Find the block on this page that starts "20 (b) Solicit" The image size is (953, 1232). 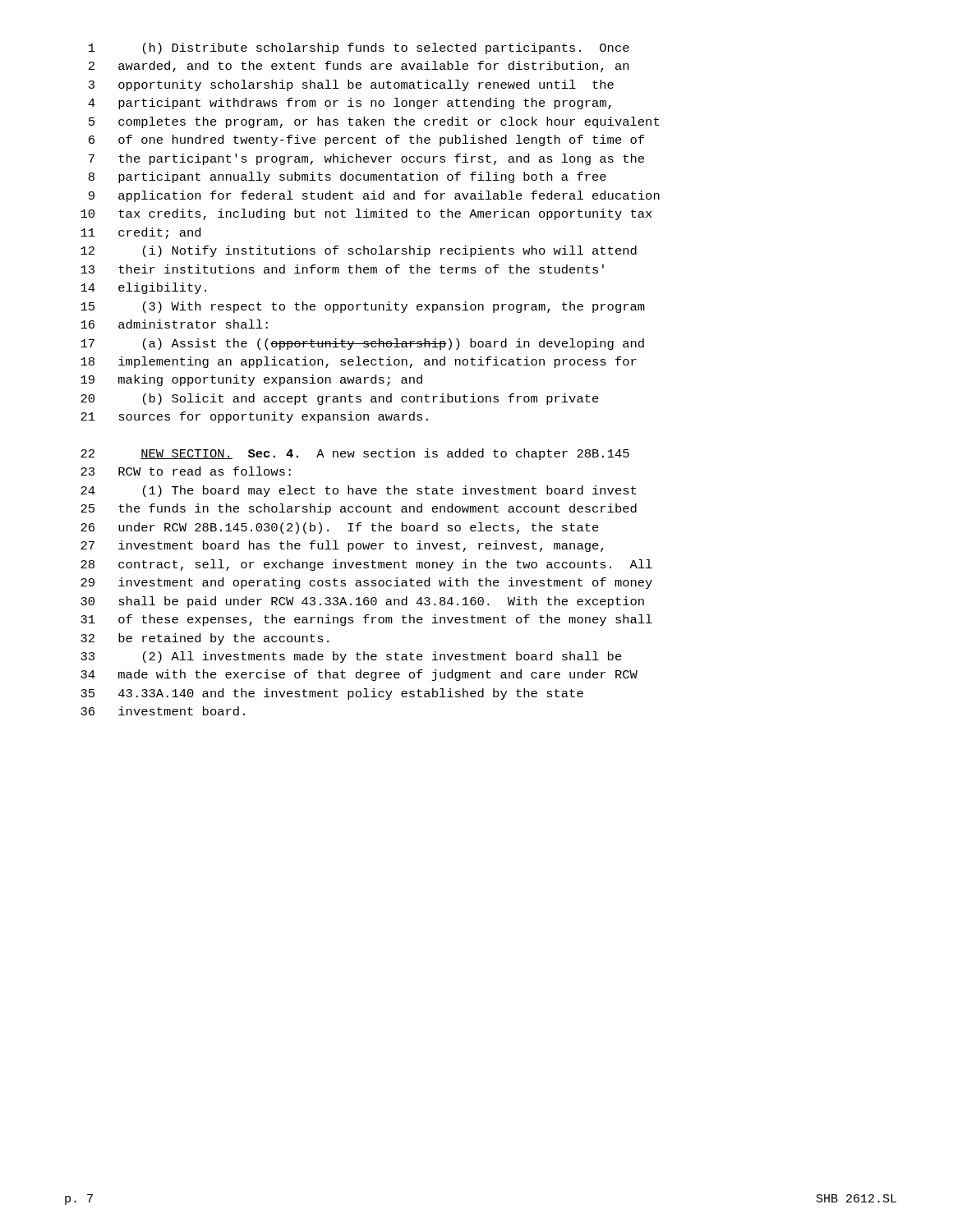click(x=481, y=399)
